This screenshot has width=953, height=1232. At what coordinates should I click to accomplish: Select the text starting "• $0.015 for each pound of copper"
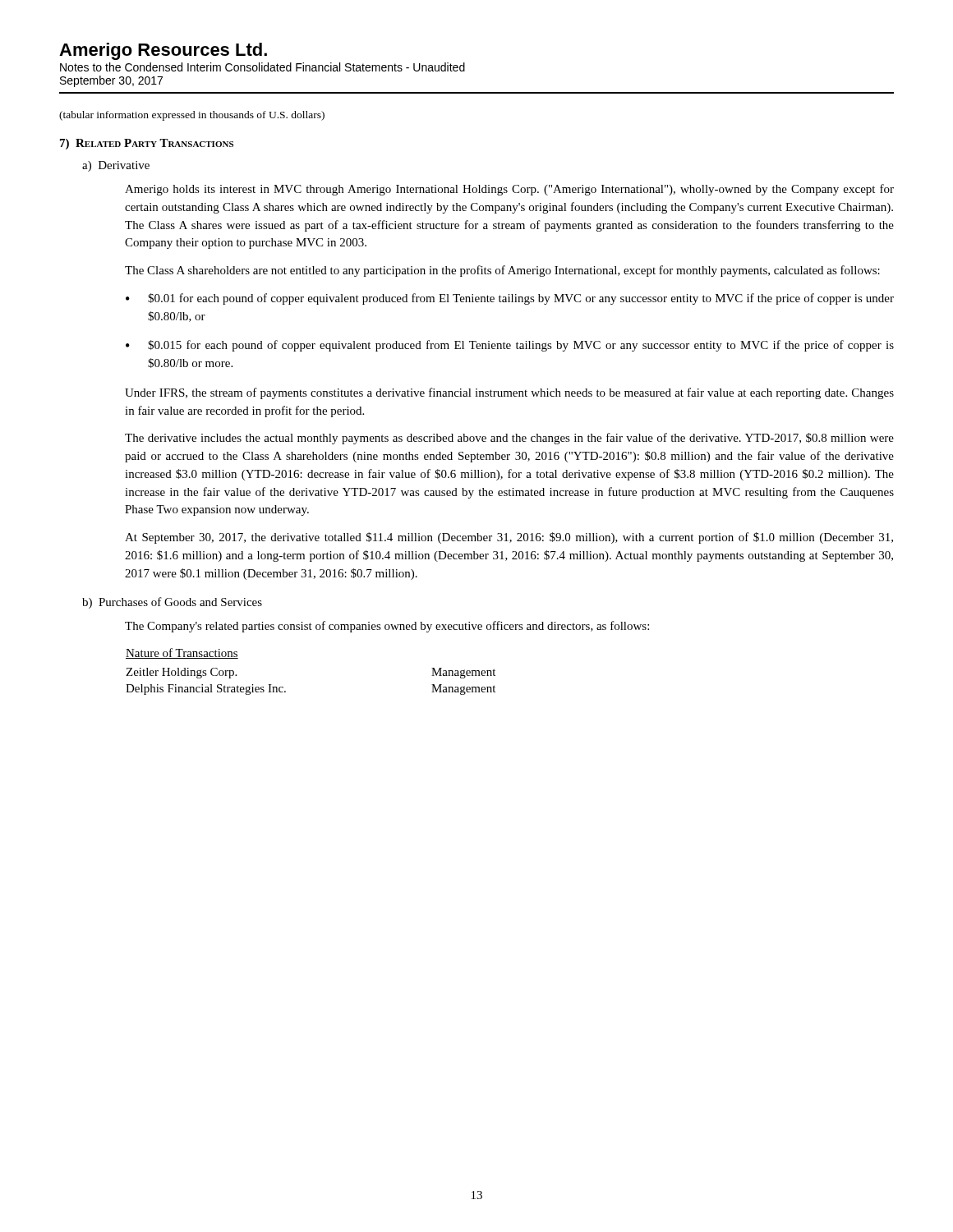click(x=509, y=355)
